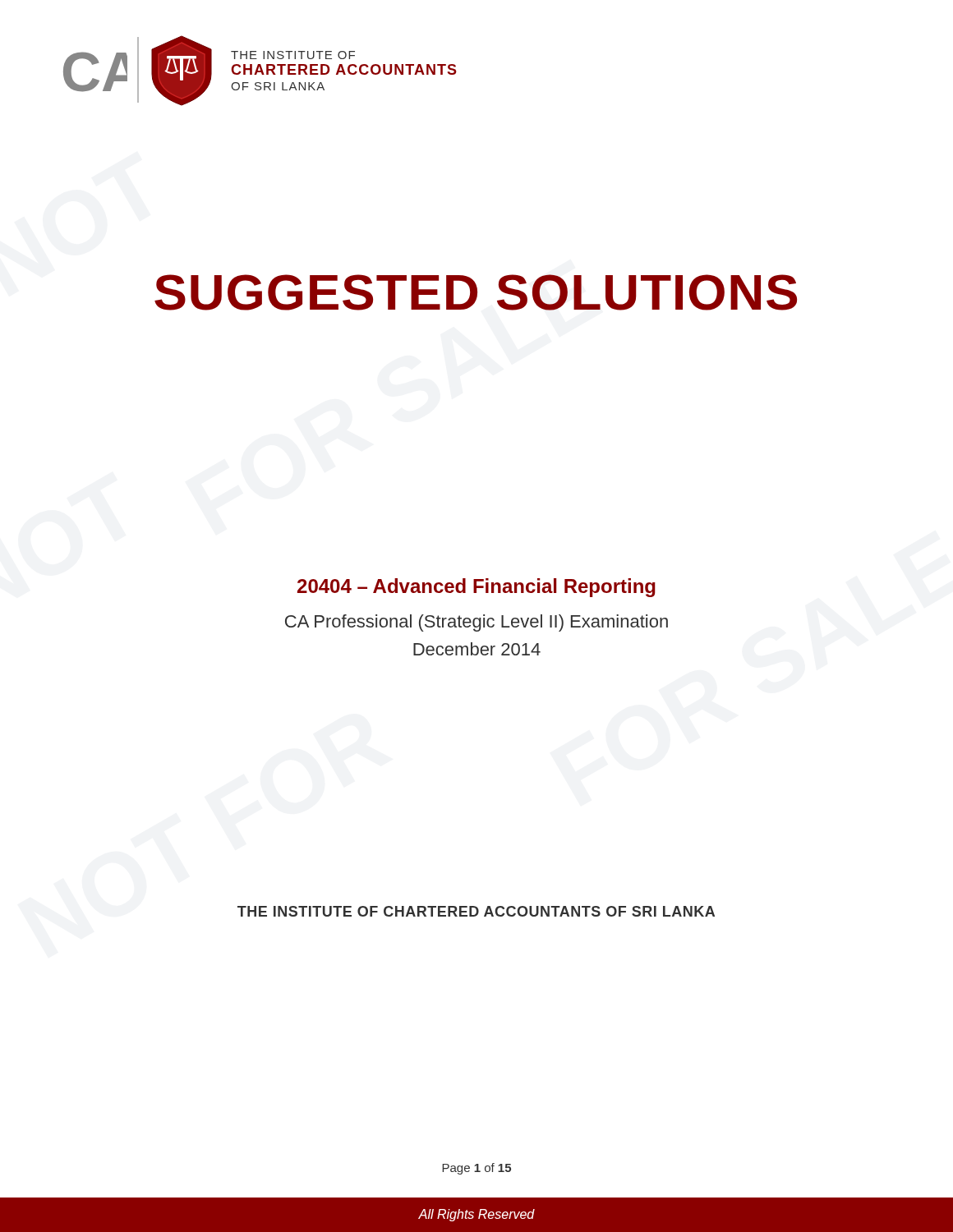Click on the passage starting "CA Professional (Strategic"
This screenshot has height=1232, width=953.
(x=476, y=621)
